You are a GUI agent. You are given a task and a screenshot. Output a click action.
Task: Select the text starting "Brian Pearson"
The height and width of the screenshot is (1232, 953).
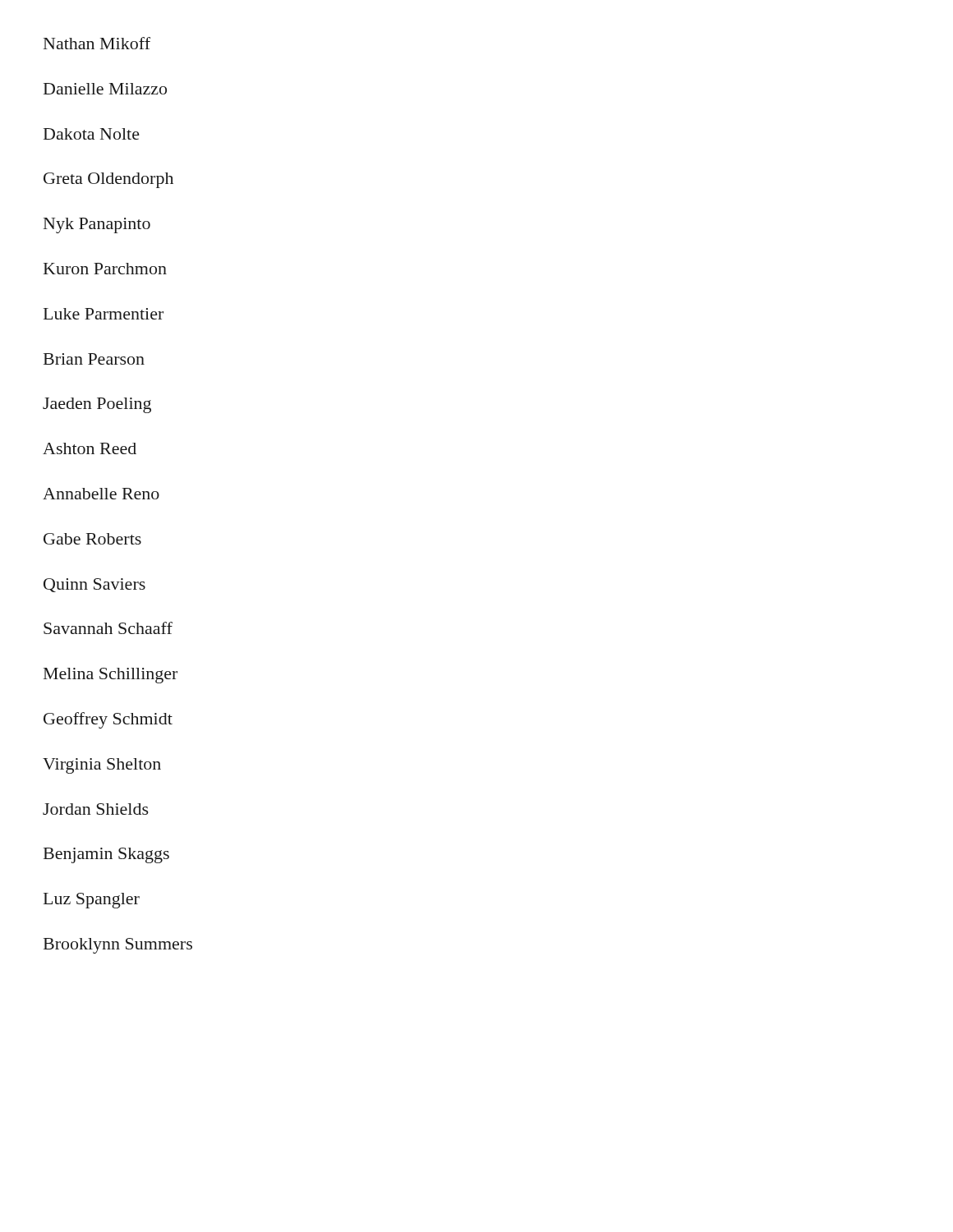coord(94,358)
